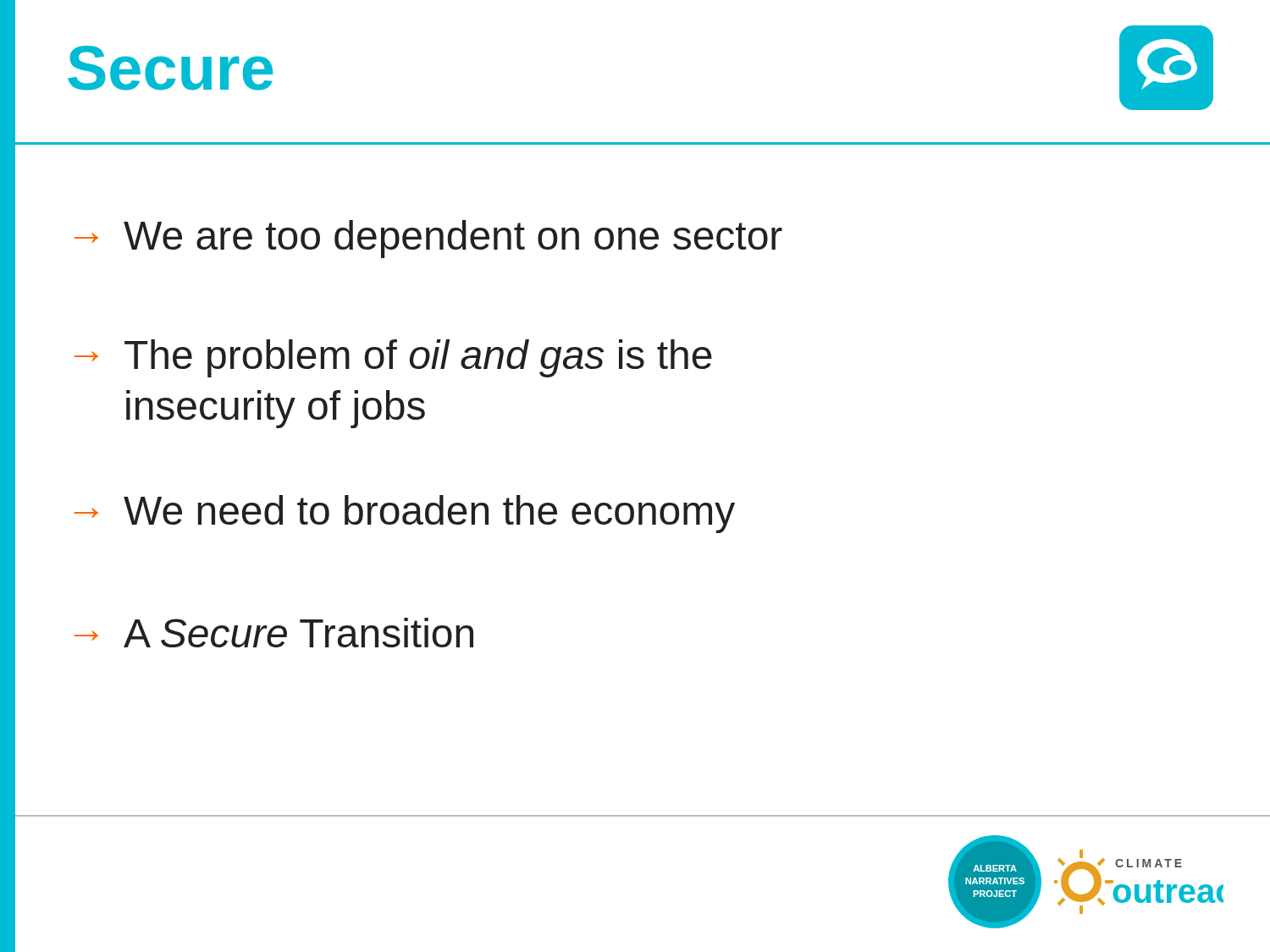
Task: Select the text starting "→ A Secure Transition"
Action: (x=271, y=634)
